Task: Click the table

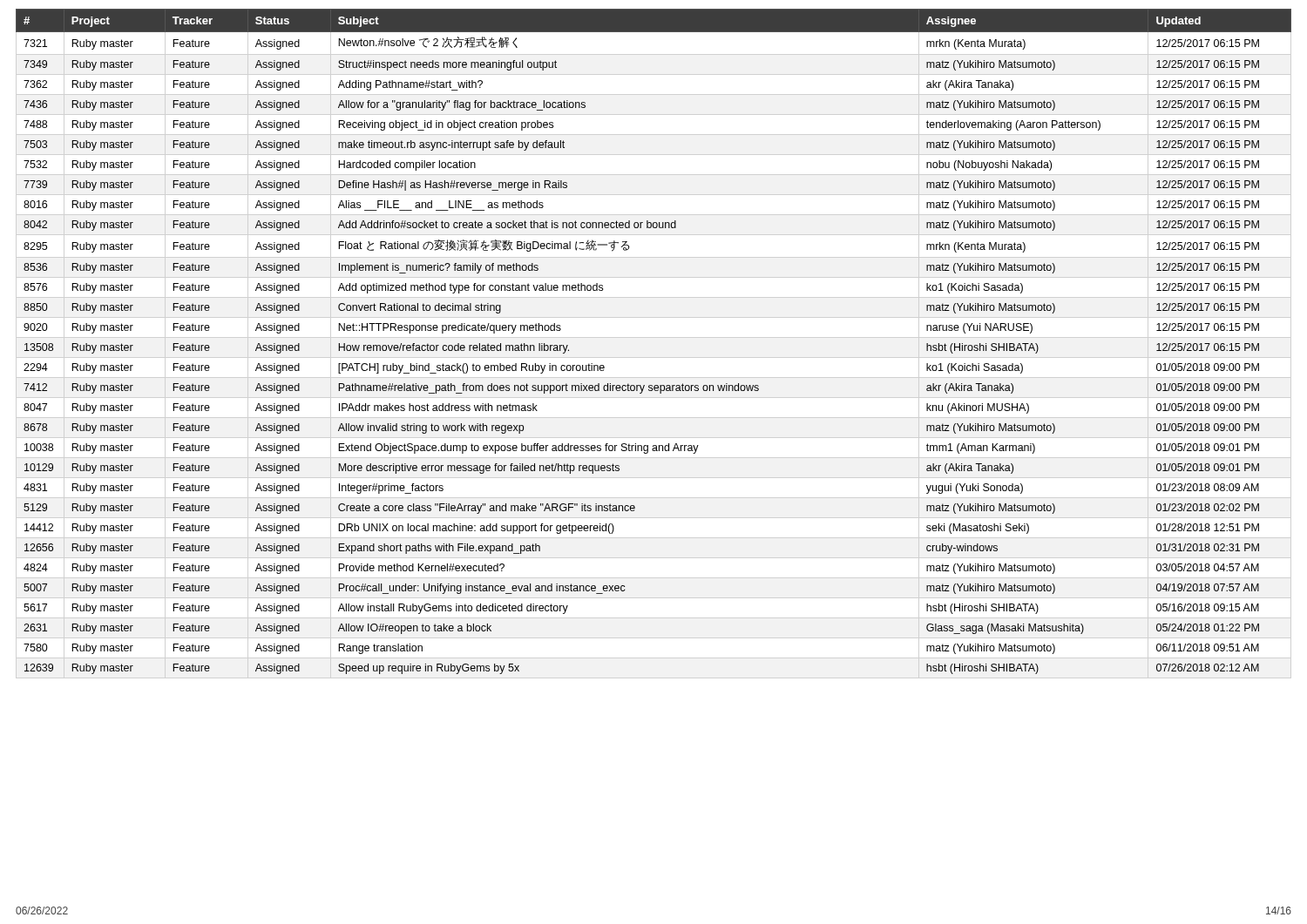Action: point(654,344)
